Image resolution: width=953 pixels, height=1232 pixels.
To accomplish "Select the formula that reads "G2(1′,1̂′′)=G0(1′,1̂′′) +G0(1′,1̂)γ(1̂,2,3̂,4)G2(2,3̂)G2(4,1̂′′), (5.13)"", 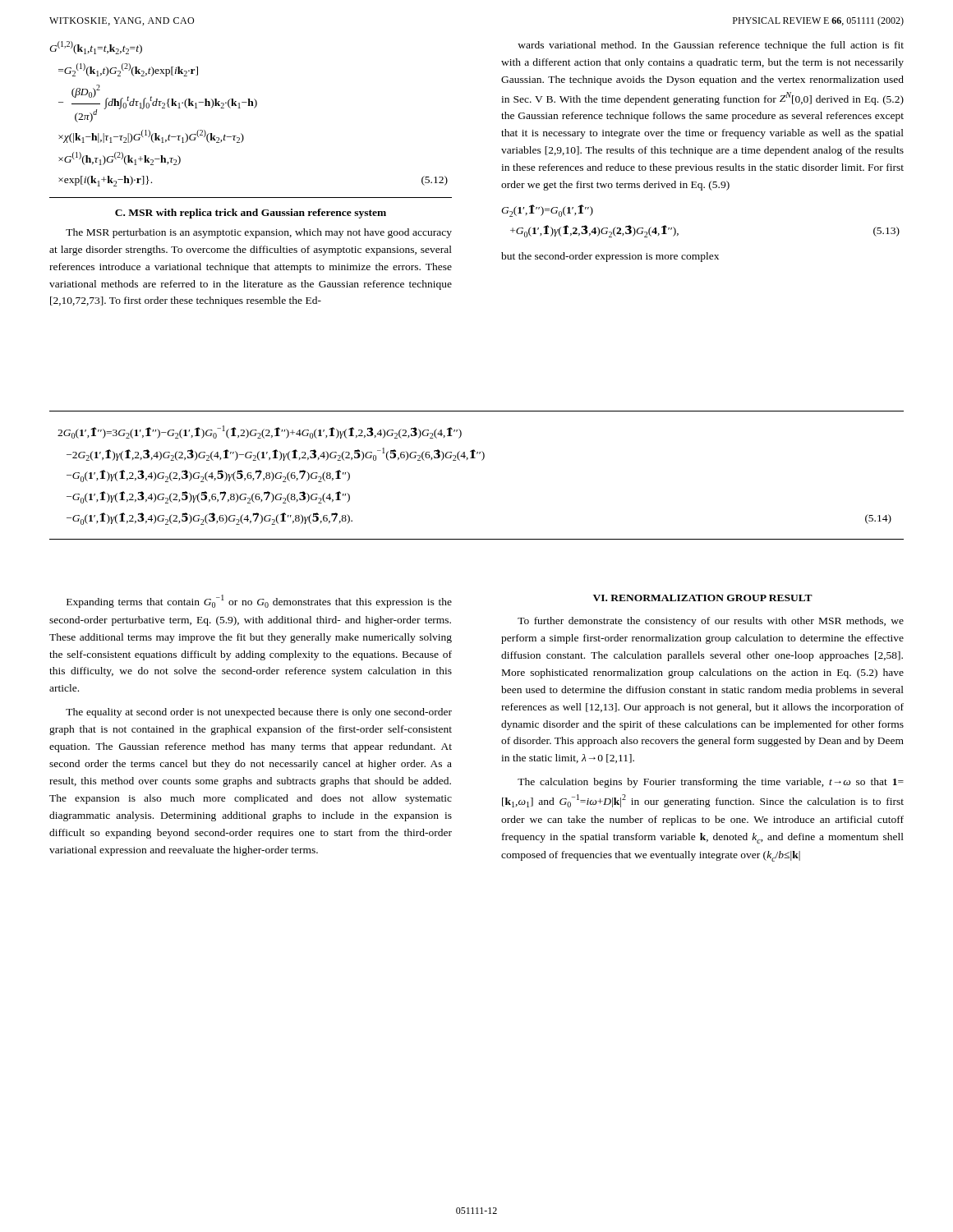I will click(x=547, y=211).
